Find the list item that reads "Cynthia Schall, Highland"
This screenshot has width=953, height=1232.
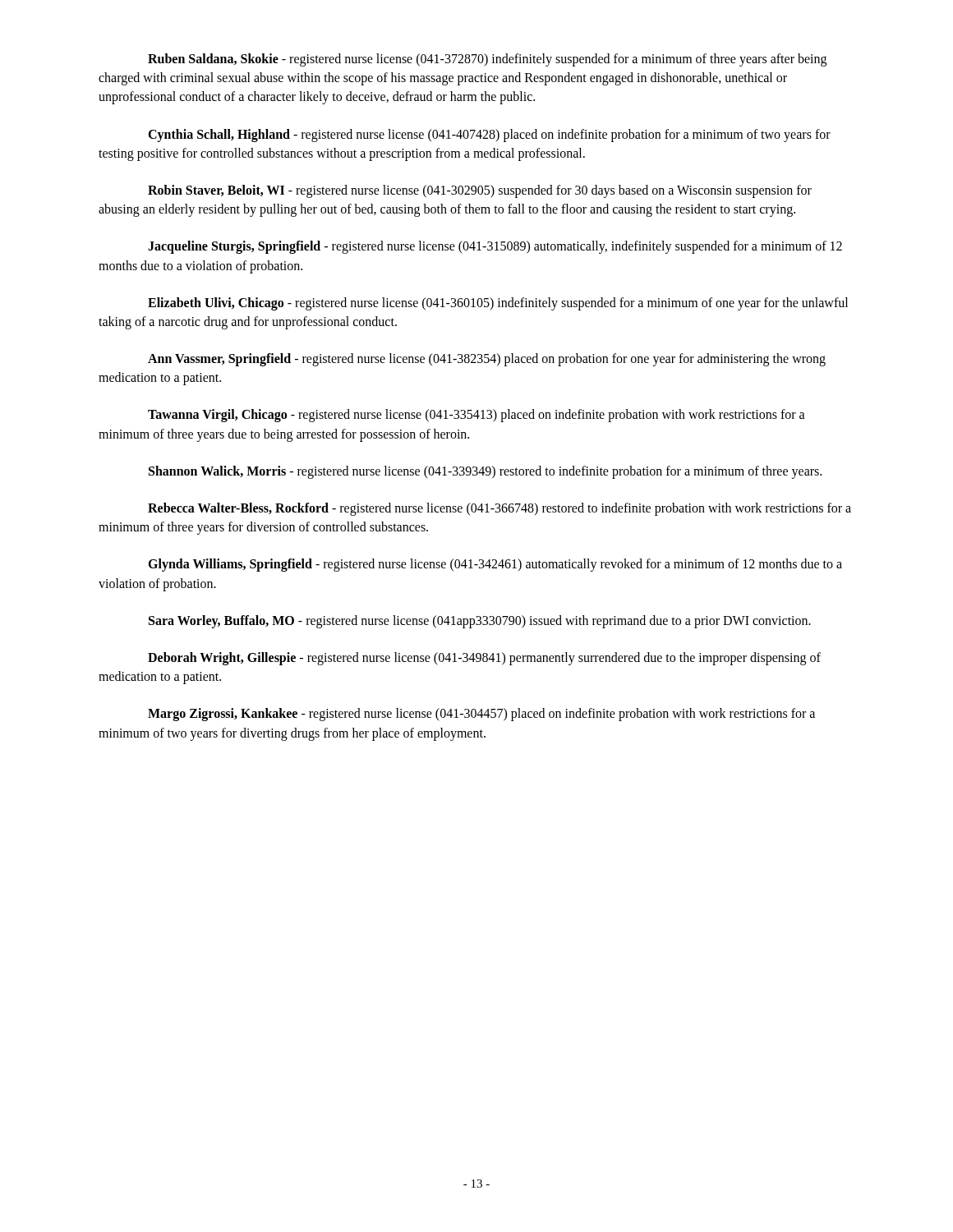click(476, 144)
